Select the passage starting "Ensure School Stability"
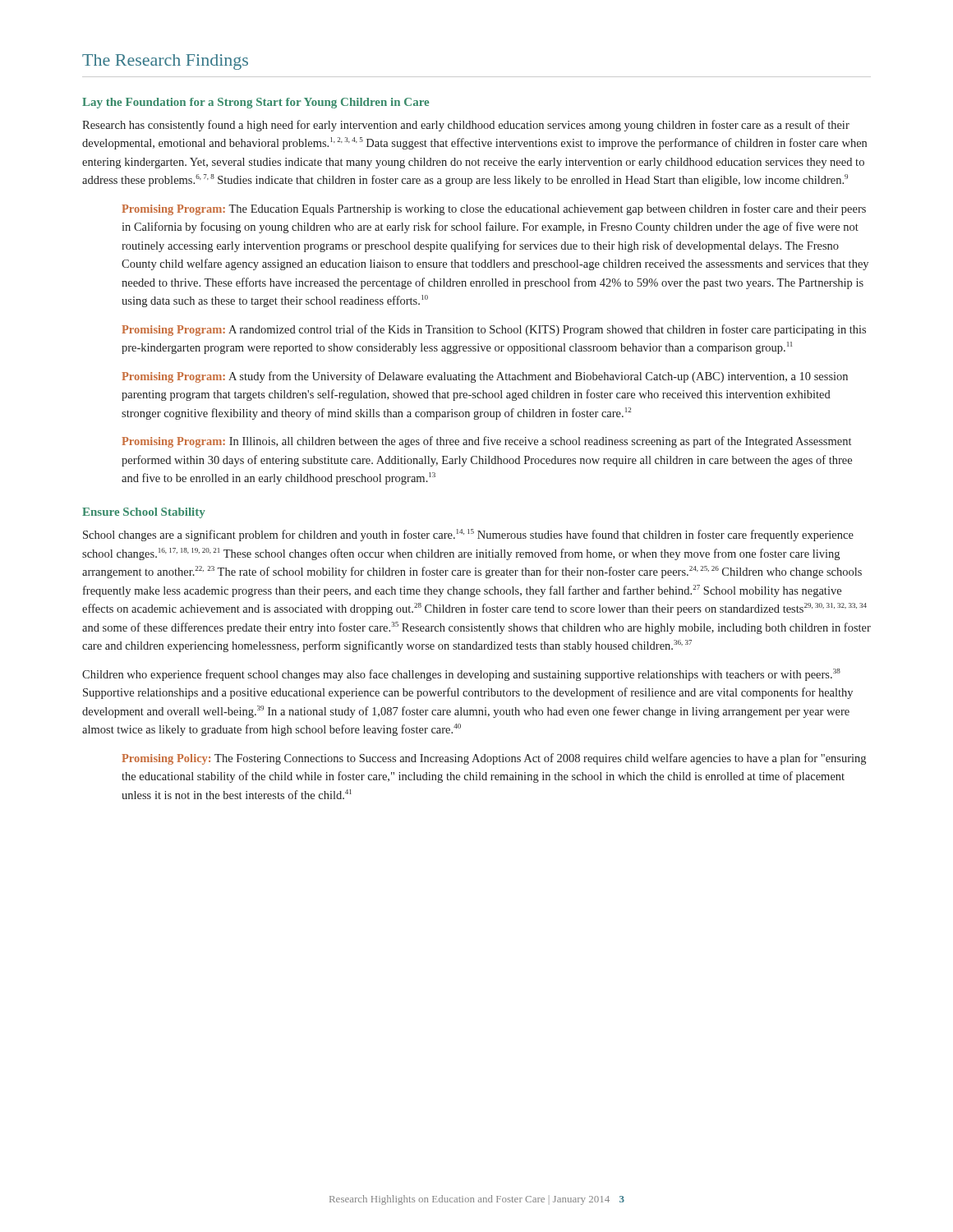The image size is (953, 1232). 144,512
